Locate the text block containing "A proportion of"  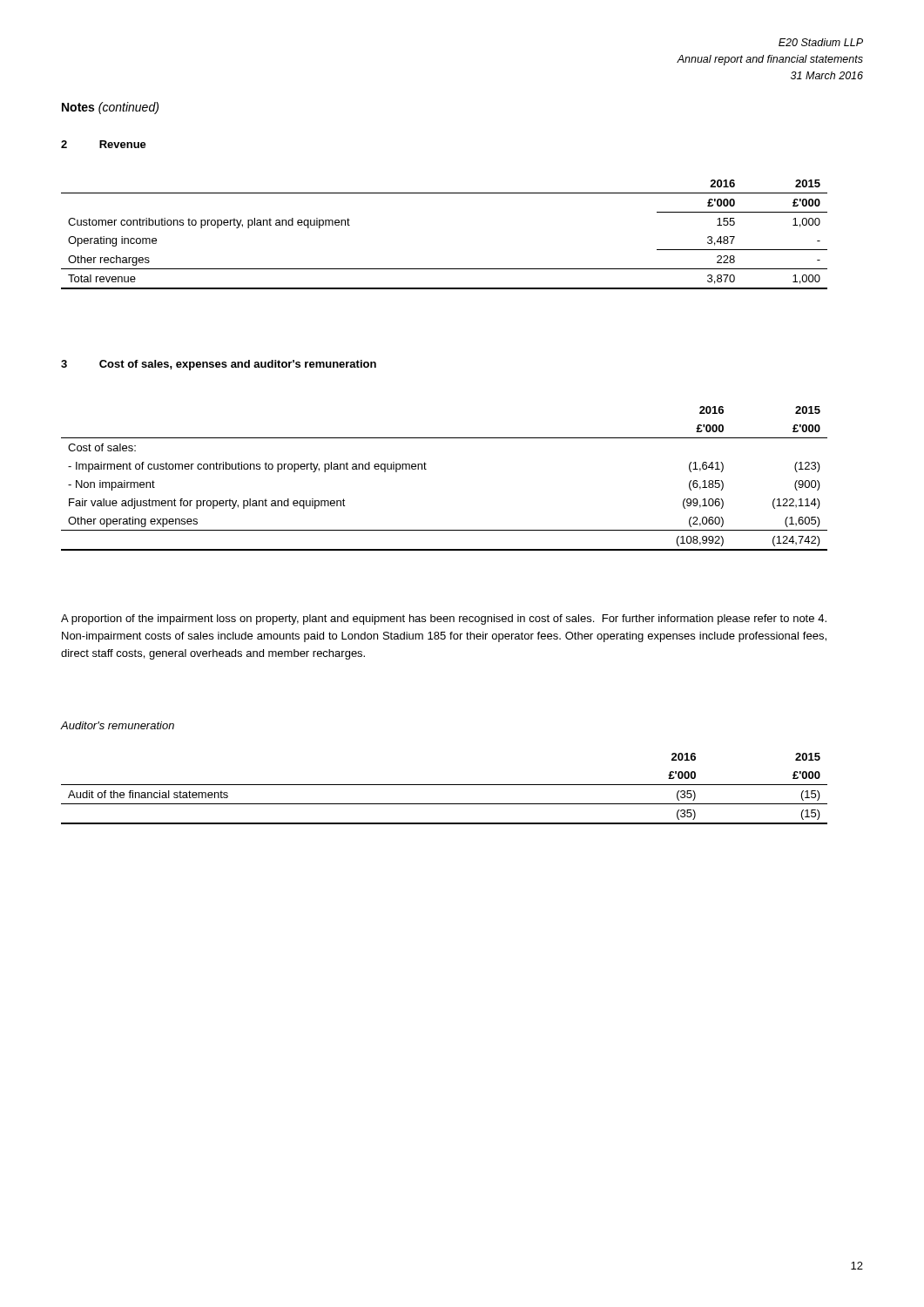(444, 636)
